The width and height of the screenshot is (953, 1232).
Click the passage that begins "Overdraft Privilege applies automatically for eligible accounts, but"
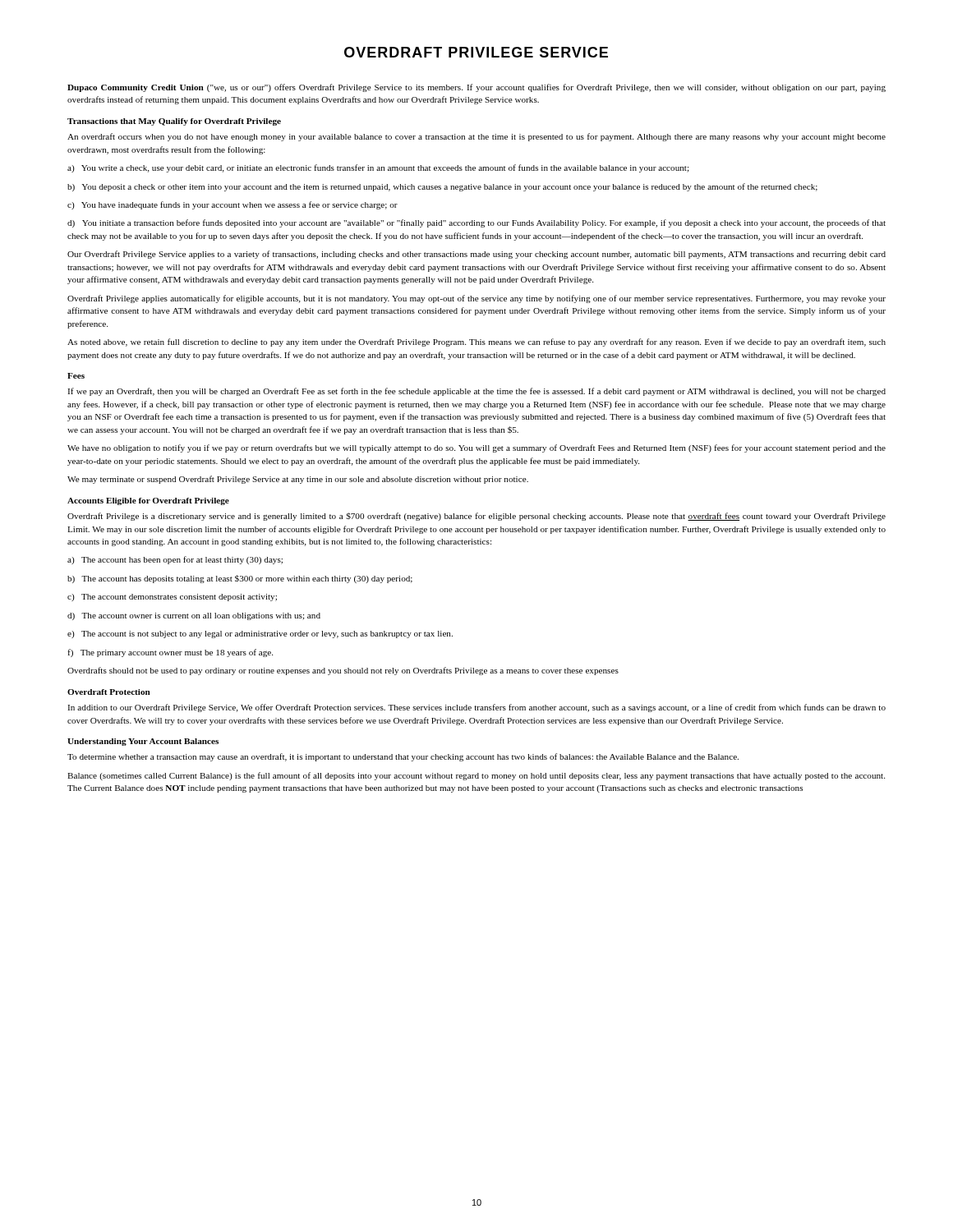tap(476, 311)
